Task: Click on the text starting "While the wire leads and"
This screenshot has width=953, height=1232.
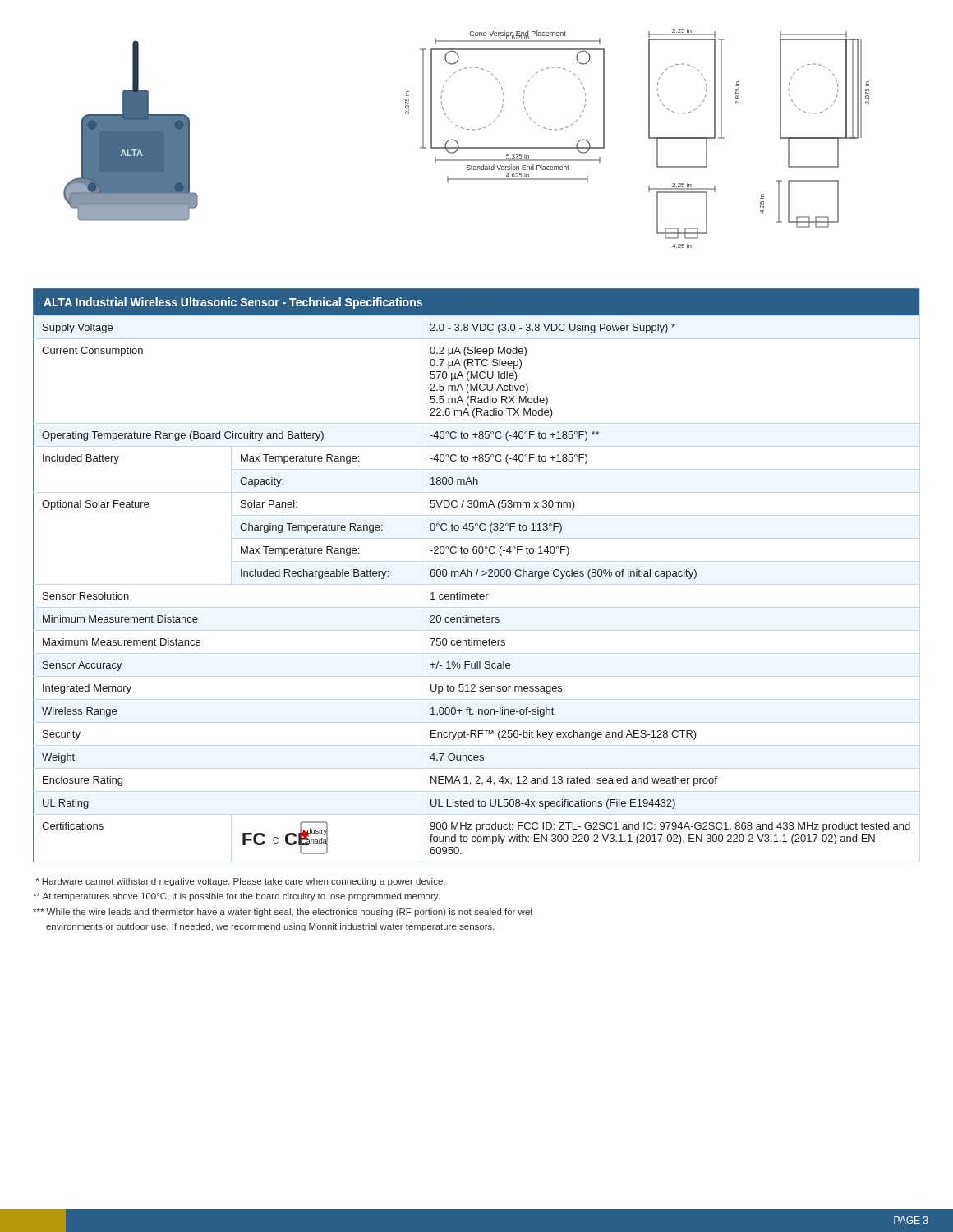Action: tap(283, 919)
